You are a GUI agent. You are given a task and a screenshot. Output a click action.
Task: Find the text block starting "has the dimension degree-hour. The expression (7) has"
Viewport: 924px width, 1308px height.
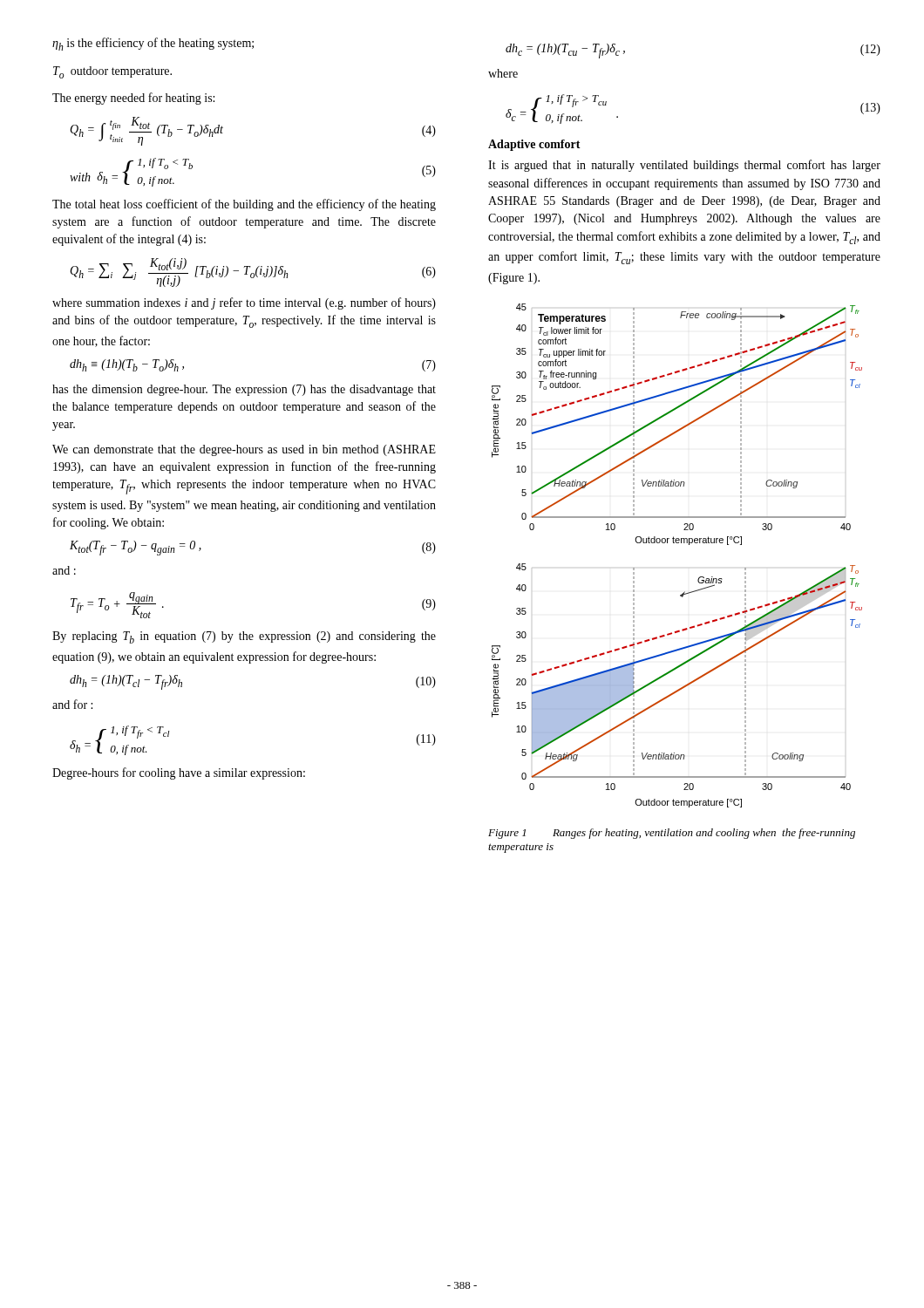(x=244, y=407)
